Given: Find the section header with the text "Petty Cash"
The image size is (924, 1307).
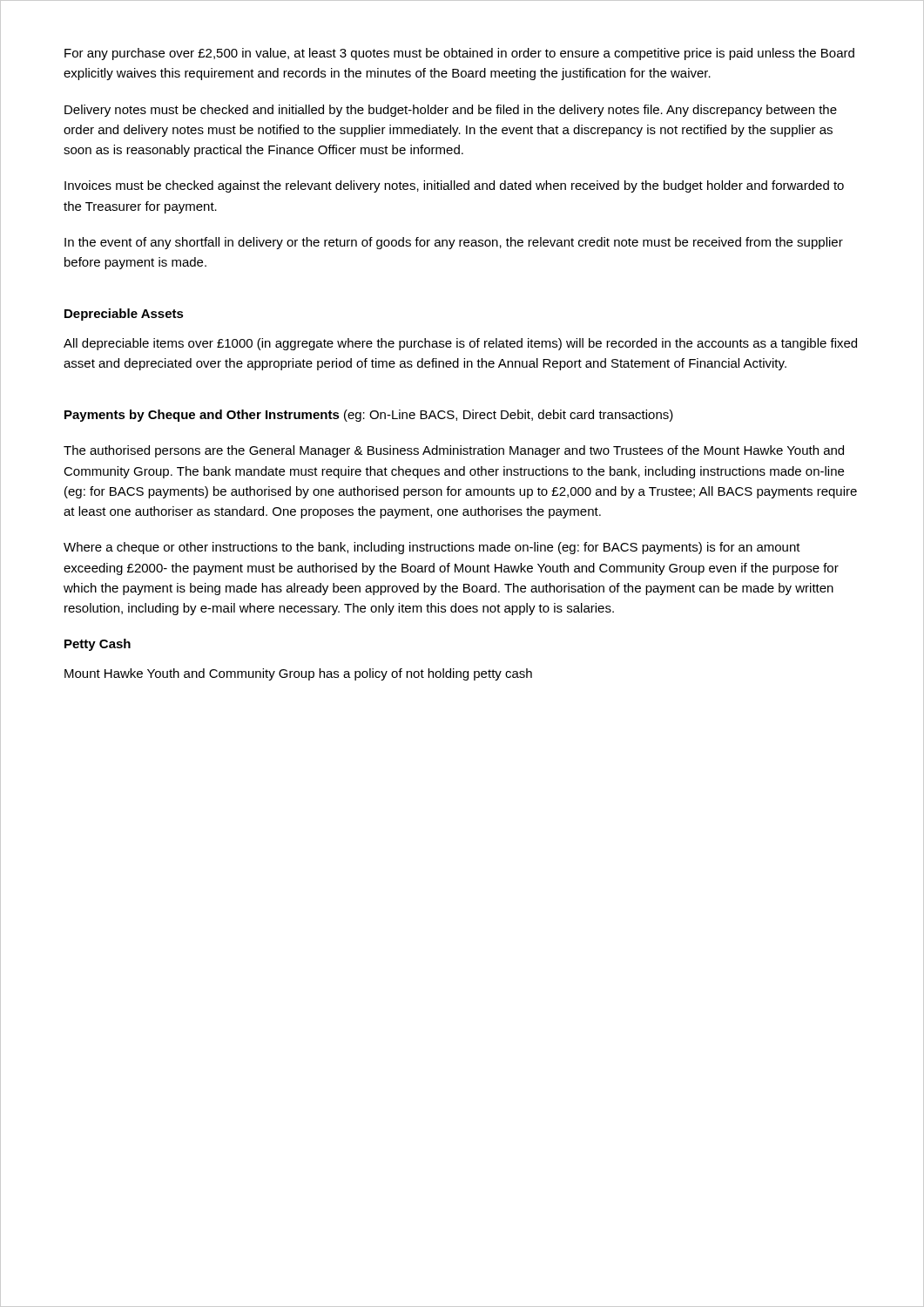Looking at the screenshot, I should pos(97,644).
